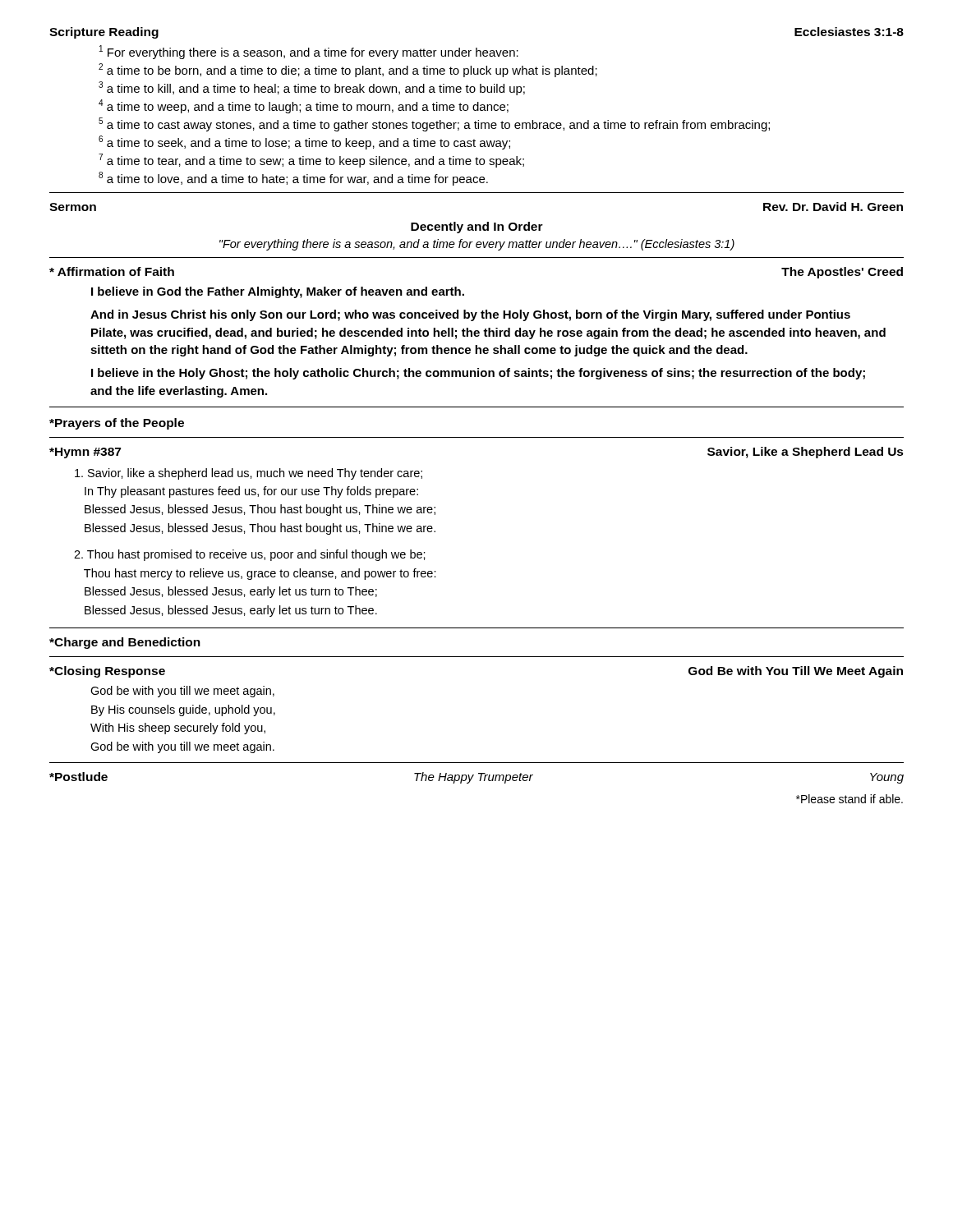Find the region starting "3 a time to kill, and a time"
The image size is (953, 1232).
point(312,88)
